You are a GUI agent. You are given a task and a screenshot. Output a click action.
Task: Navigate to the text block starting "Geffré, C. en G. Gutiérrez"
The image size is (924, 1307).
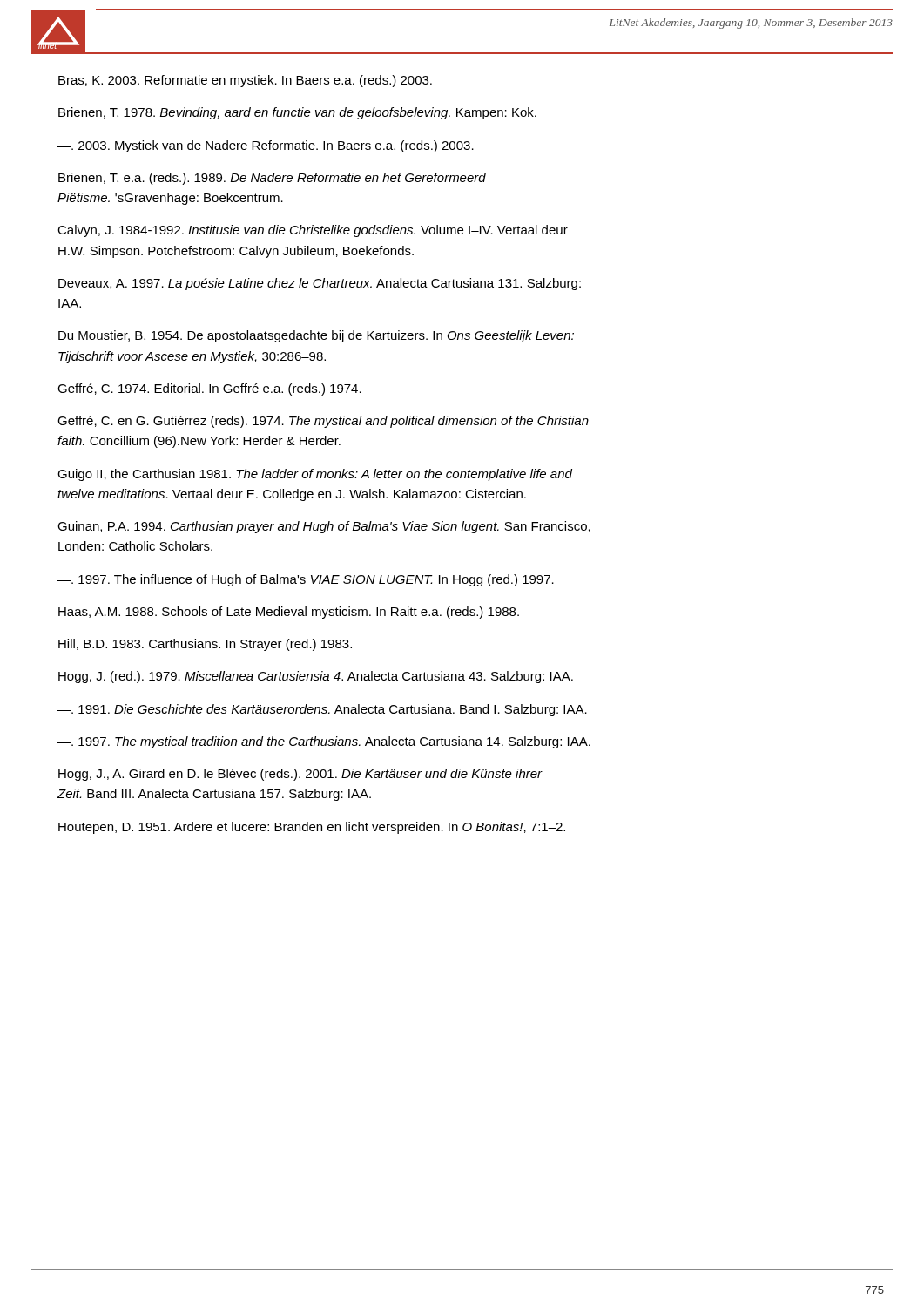tap(323, 431)
